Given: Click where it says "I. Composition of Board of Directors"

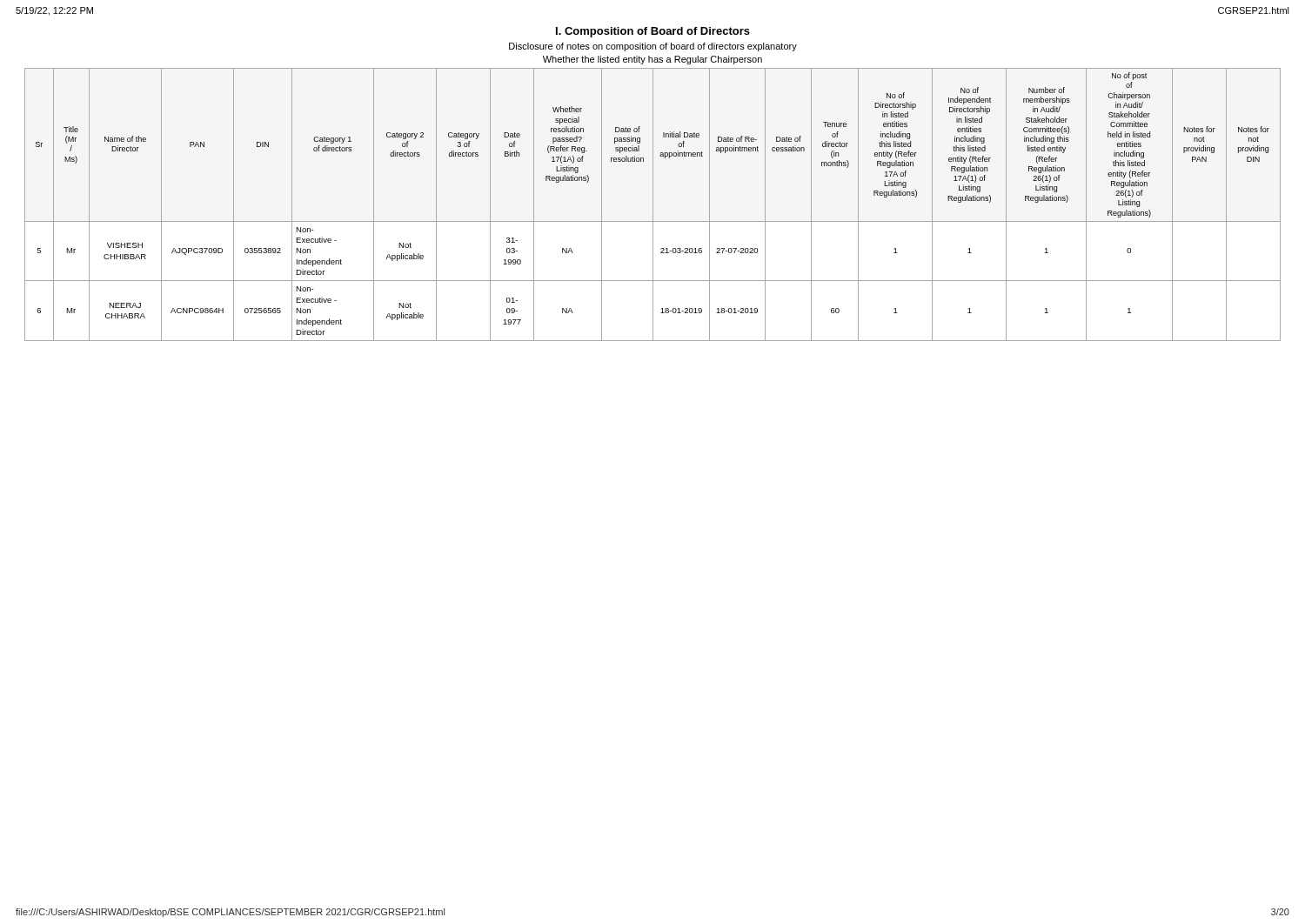Looking at the screenshot, I should (652, 31).
